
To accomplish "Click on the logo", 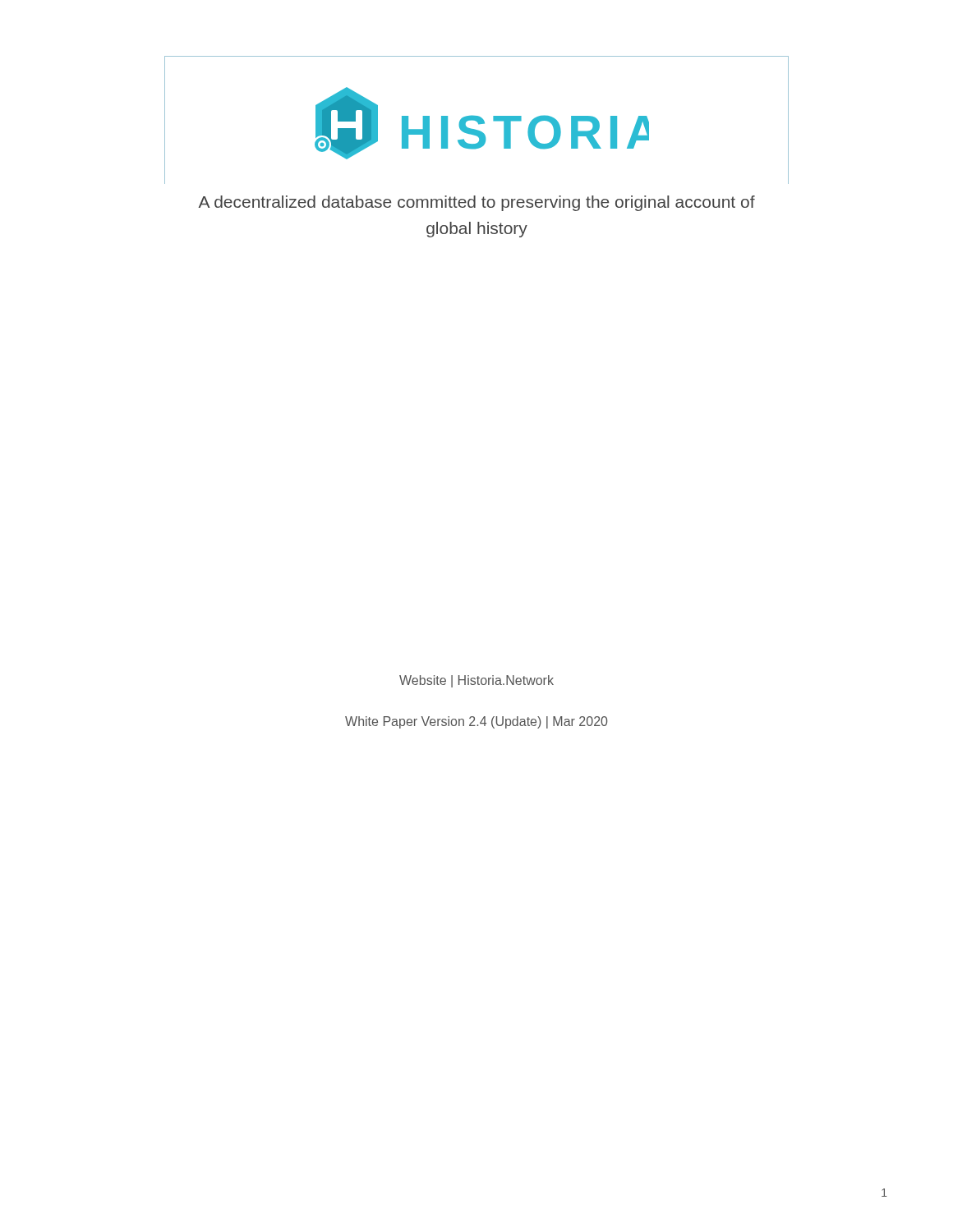I will 476,120.
